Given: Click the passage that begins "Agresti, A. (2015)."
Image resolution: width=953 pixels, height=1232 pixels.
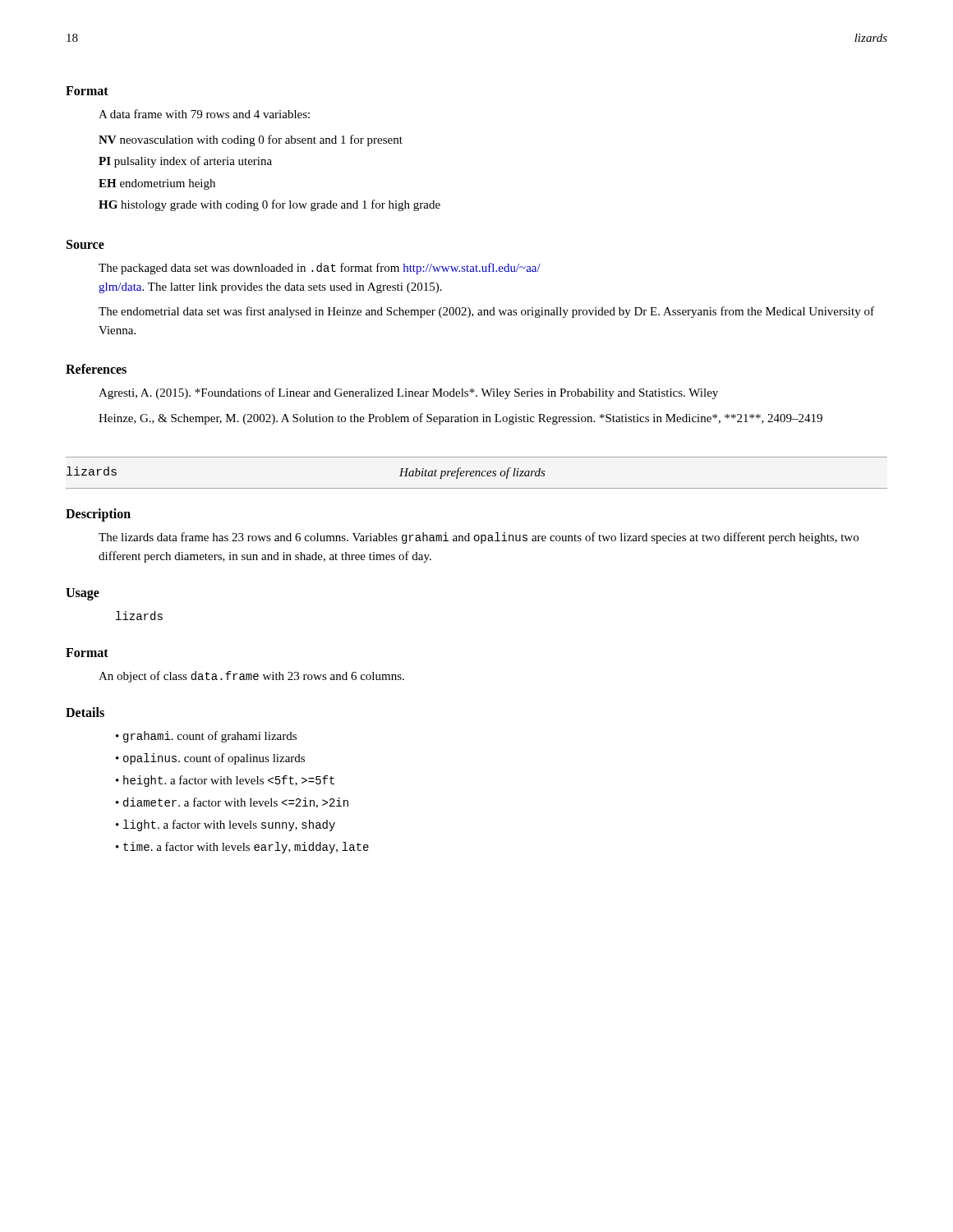Looking at the screenshot, I should pyautogui.click(x=408, y=393).
